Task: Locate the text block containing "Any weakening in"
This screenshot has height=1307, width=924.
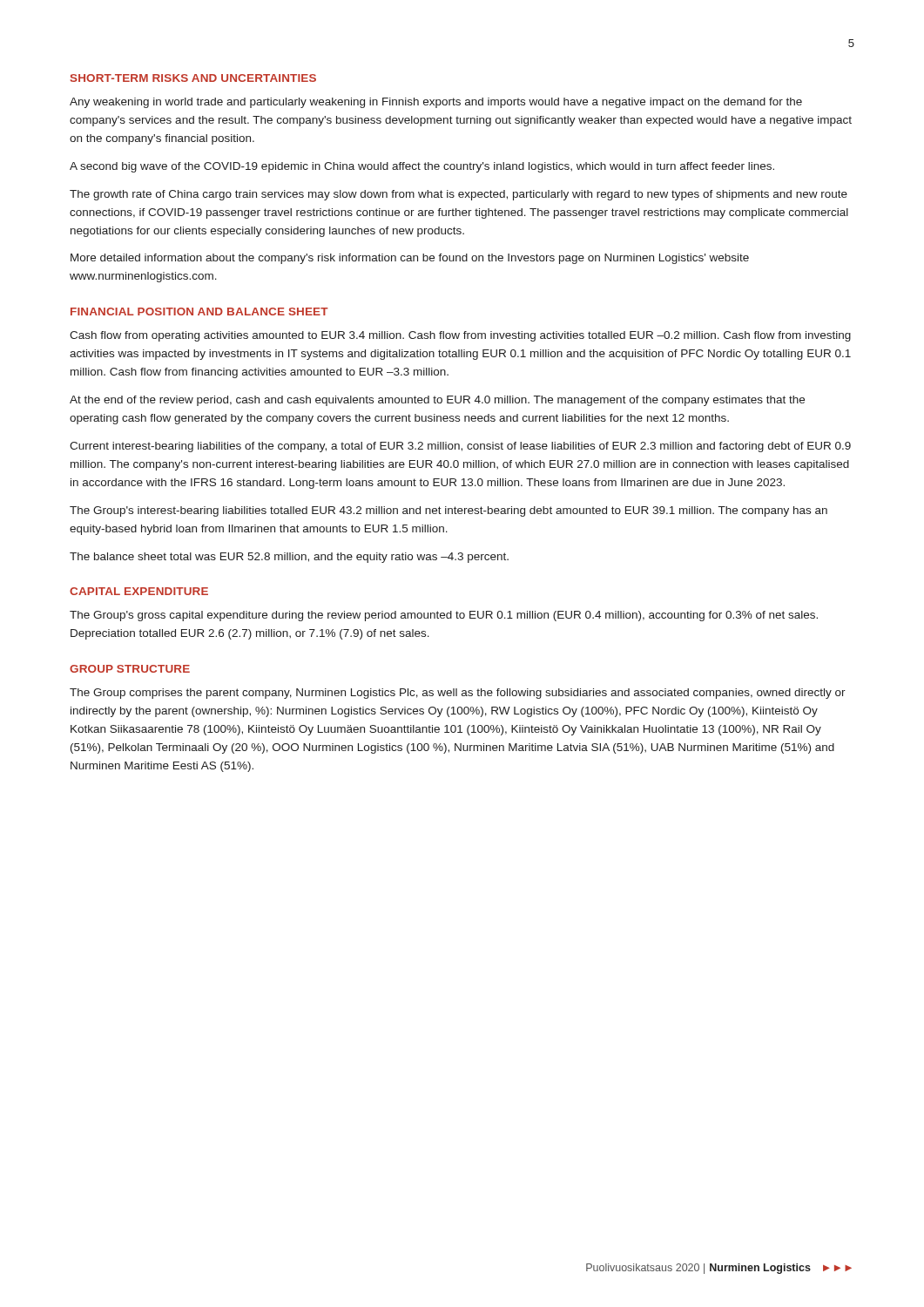Action: [461, 120]
